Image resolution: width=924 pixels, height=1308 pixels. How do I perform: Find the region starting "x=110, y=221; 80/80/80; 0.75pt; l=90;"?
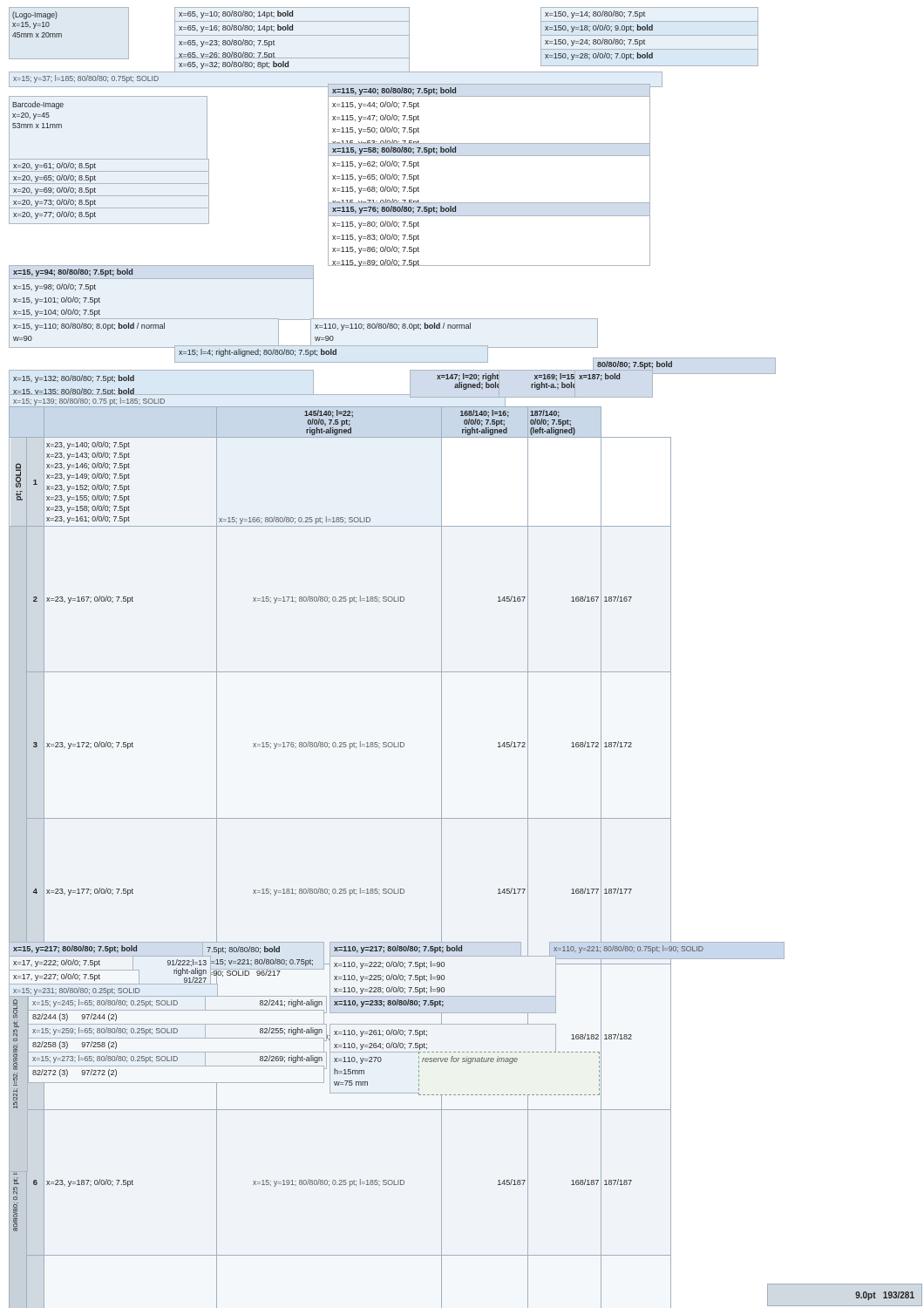click(x=629, y=949)
